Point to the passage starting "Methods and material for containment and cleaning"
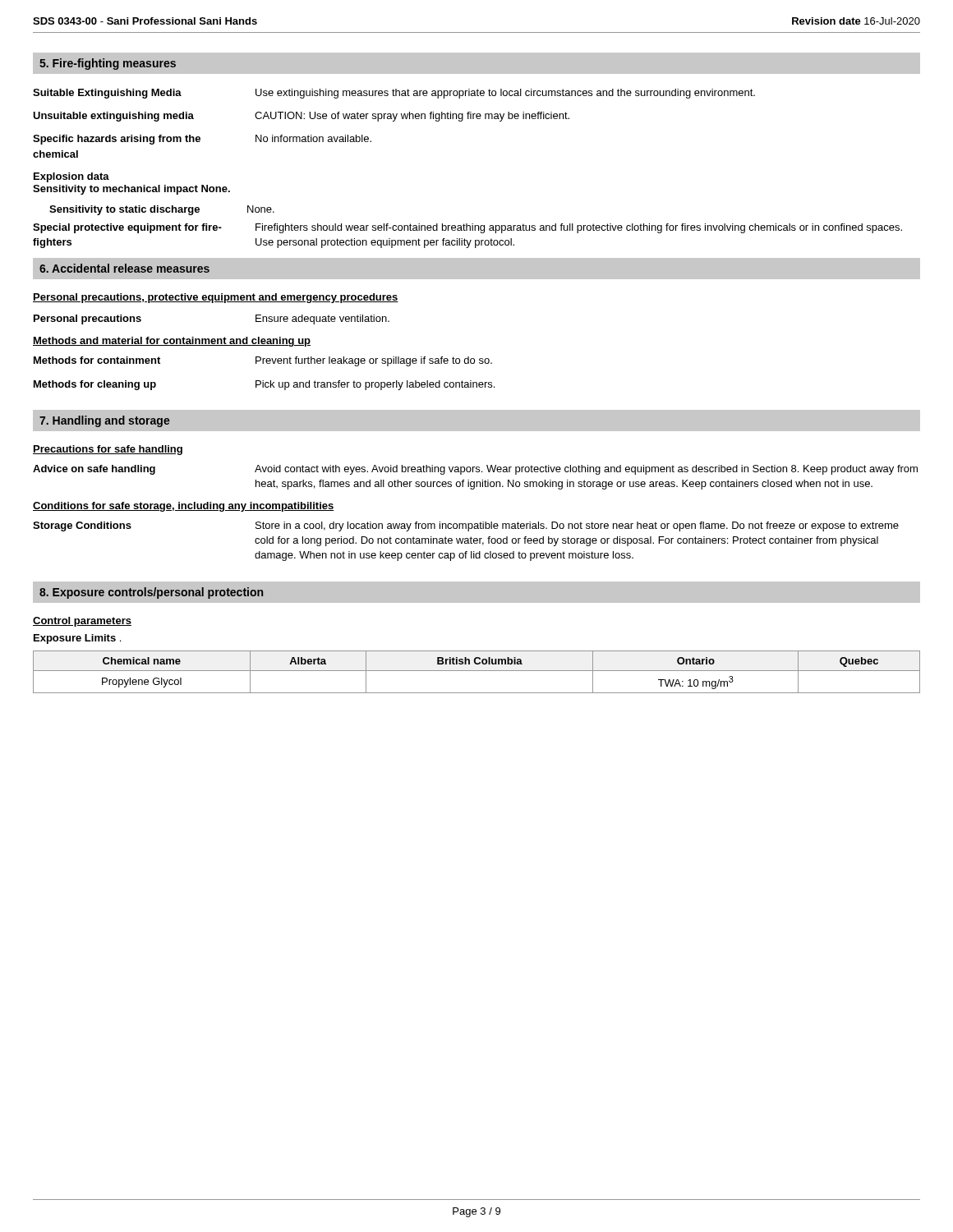This screenshot has height=1232, width=953. pos(172,341)
